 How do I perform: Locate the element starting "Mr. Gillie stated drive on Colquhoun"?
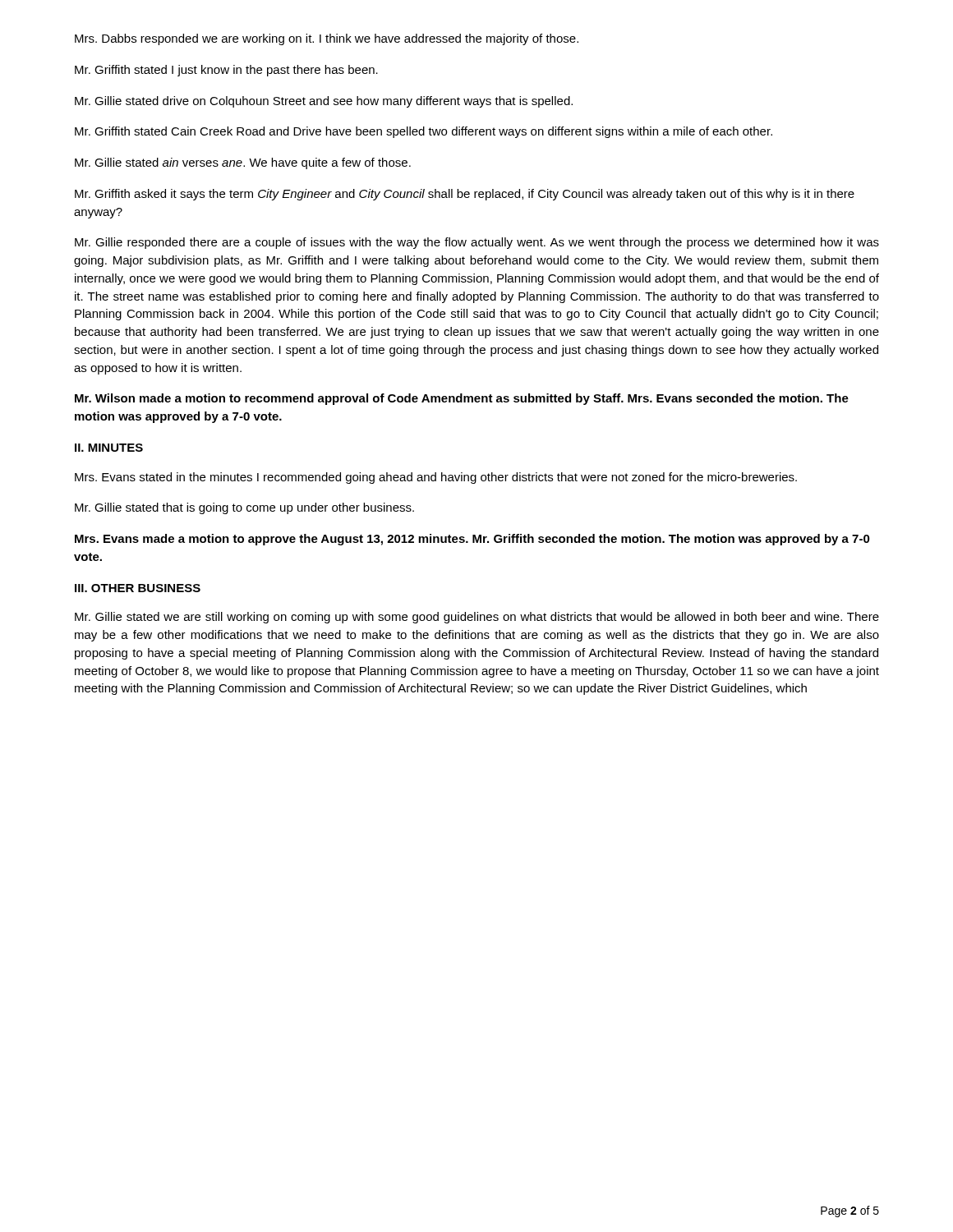coord(324,100)
